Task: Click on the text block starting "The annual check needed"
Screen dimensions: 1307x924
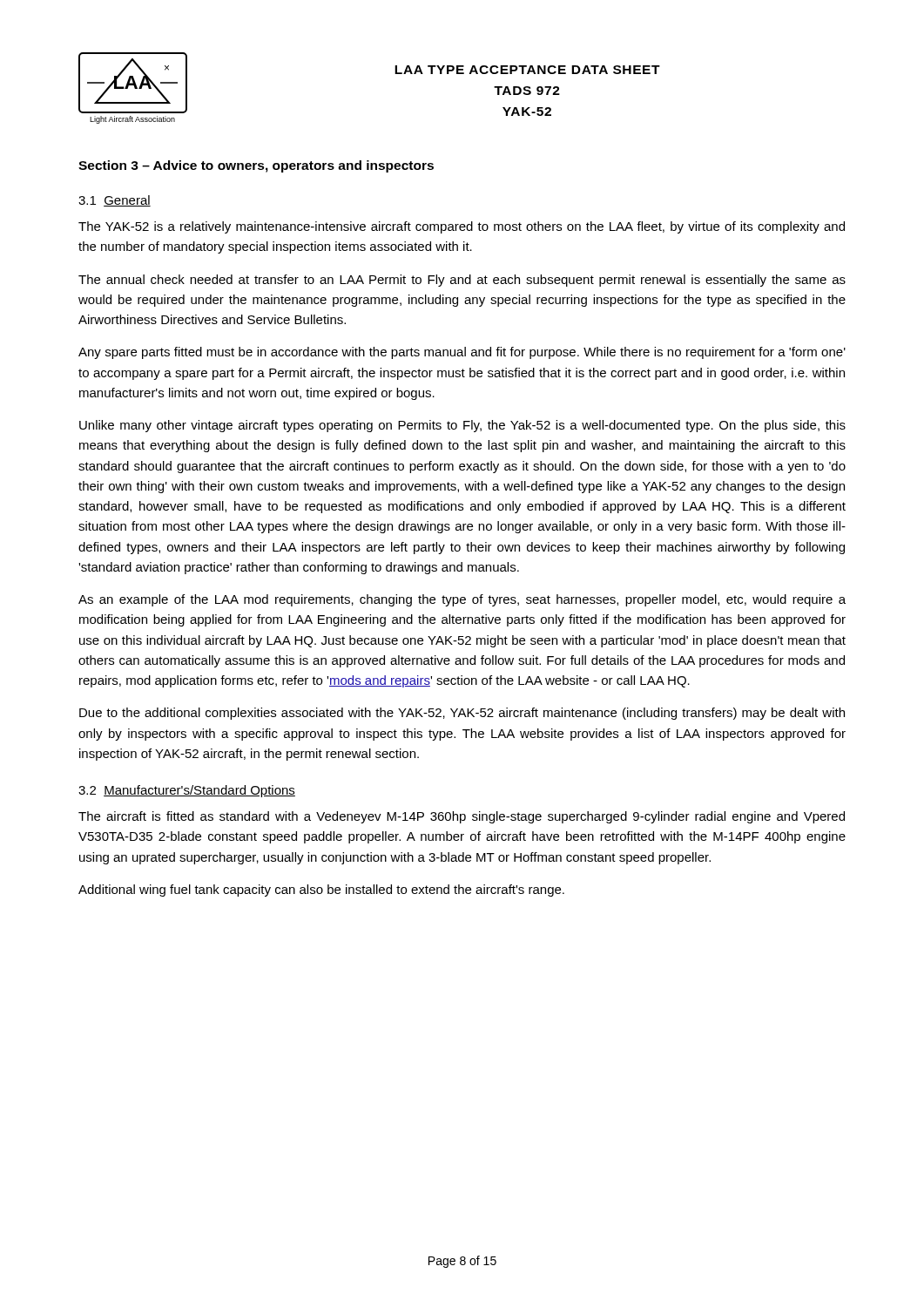Action: 462,299
